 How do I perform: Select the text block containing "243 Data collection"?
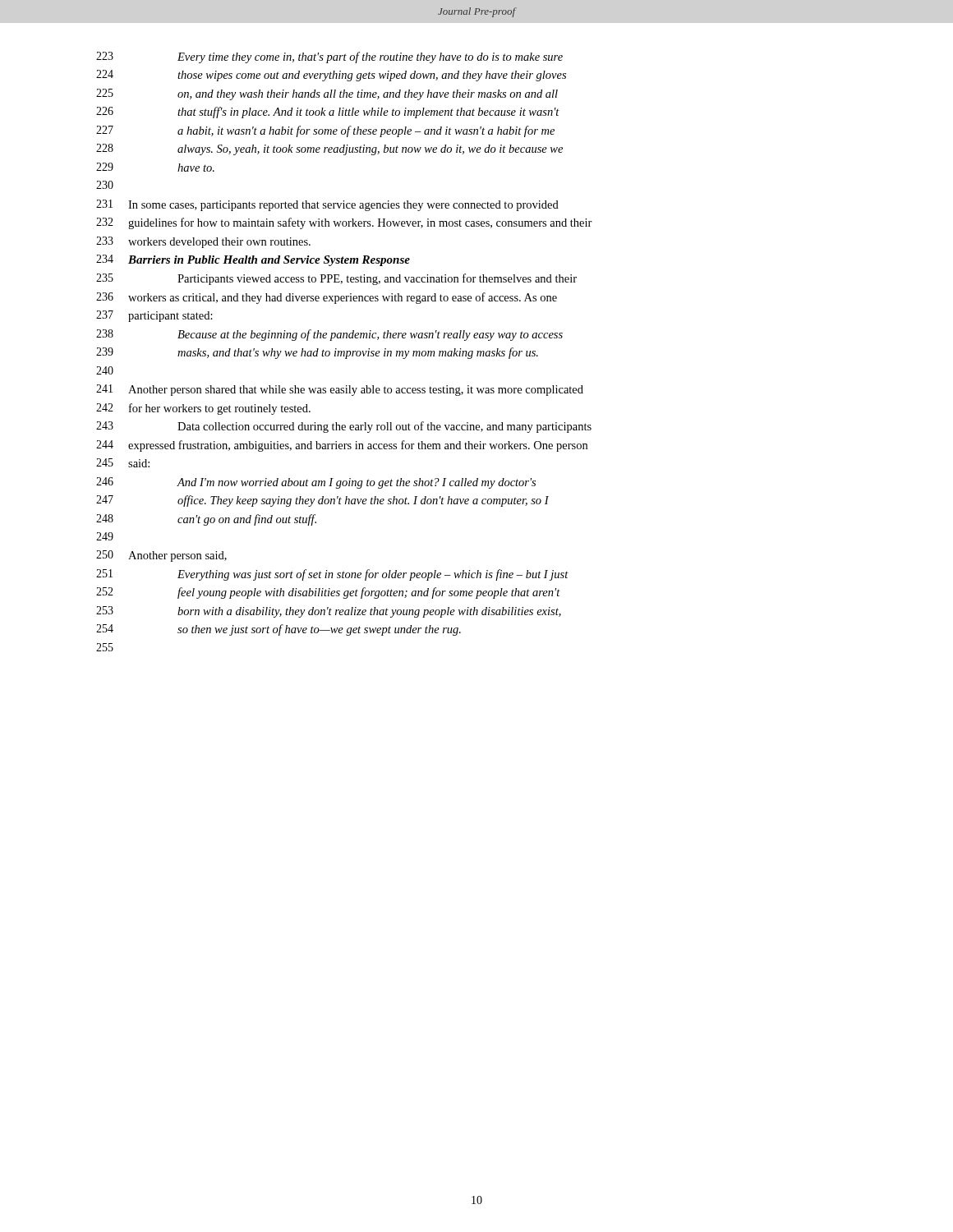476,427
